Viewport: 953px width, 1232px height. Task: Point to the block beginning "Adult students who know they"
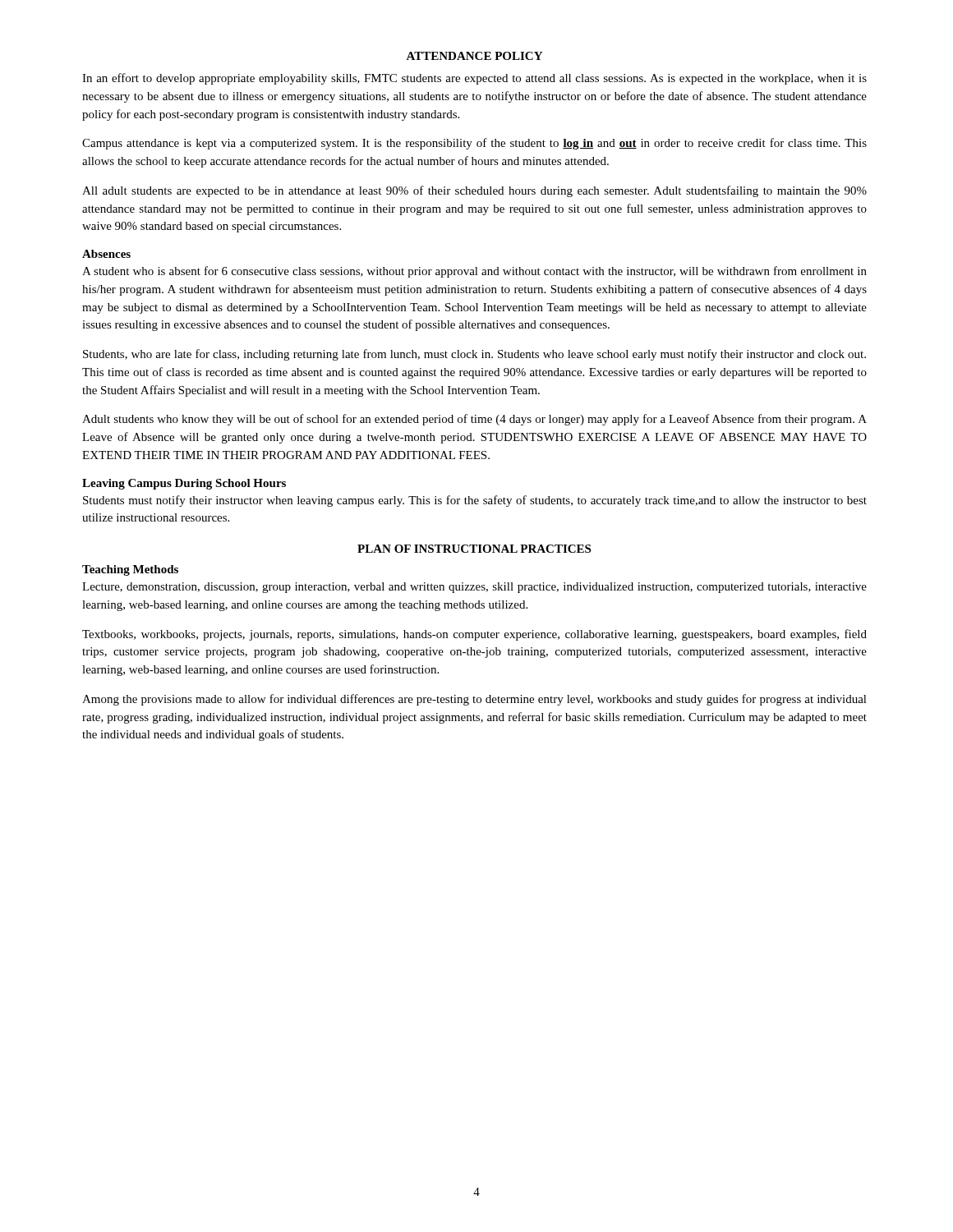pyautogui.click(x=474, y=437)
